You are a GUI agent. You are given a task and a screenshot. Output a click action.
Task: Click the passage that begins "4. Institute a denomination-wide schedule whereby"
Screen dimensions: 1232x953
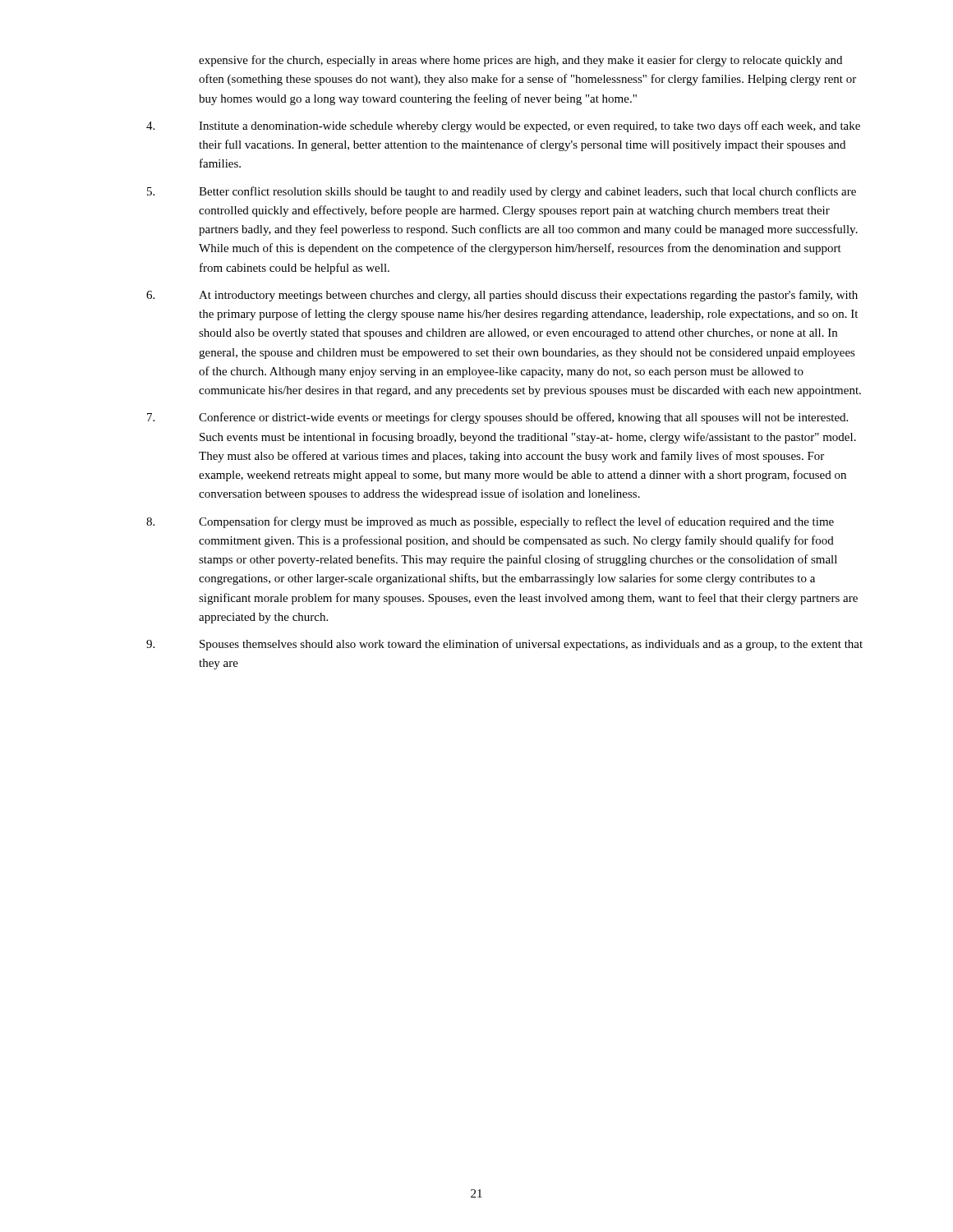tap(506, 145)
